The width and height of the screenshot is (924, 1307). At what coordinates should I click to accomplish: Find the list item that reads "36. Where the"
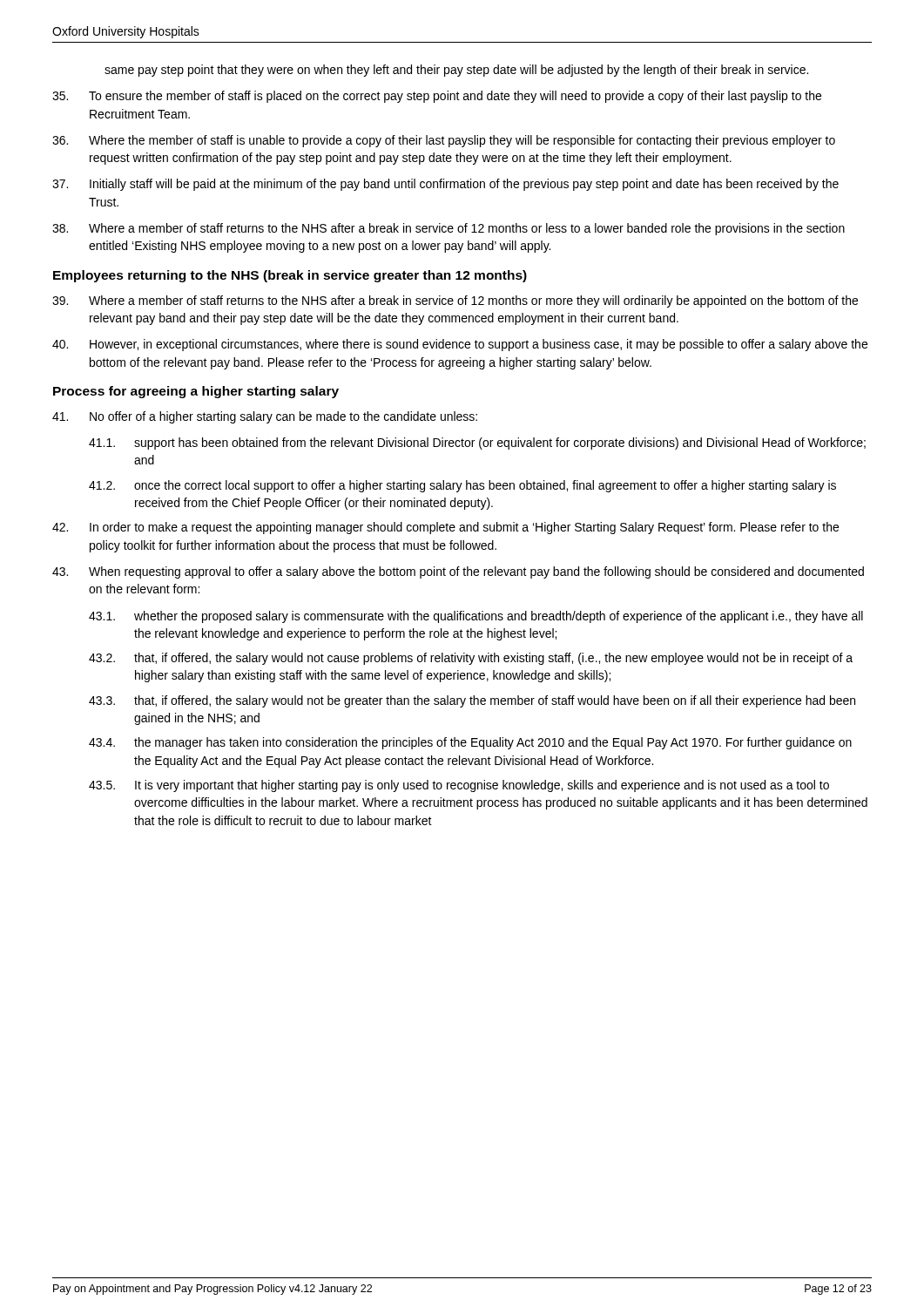462,149
